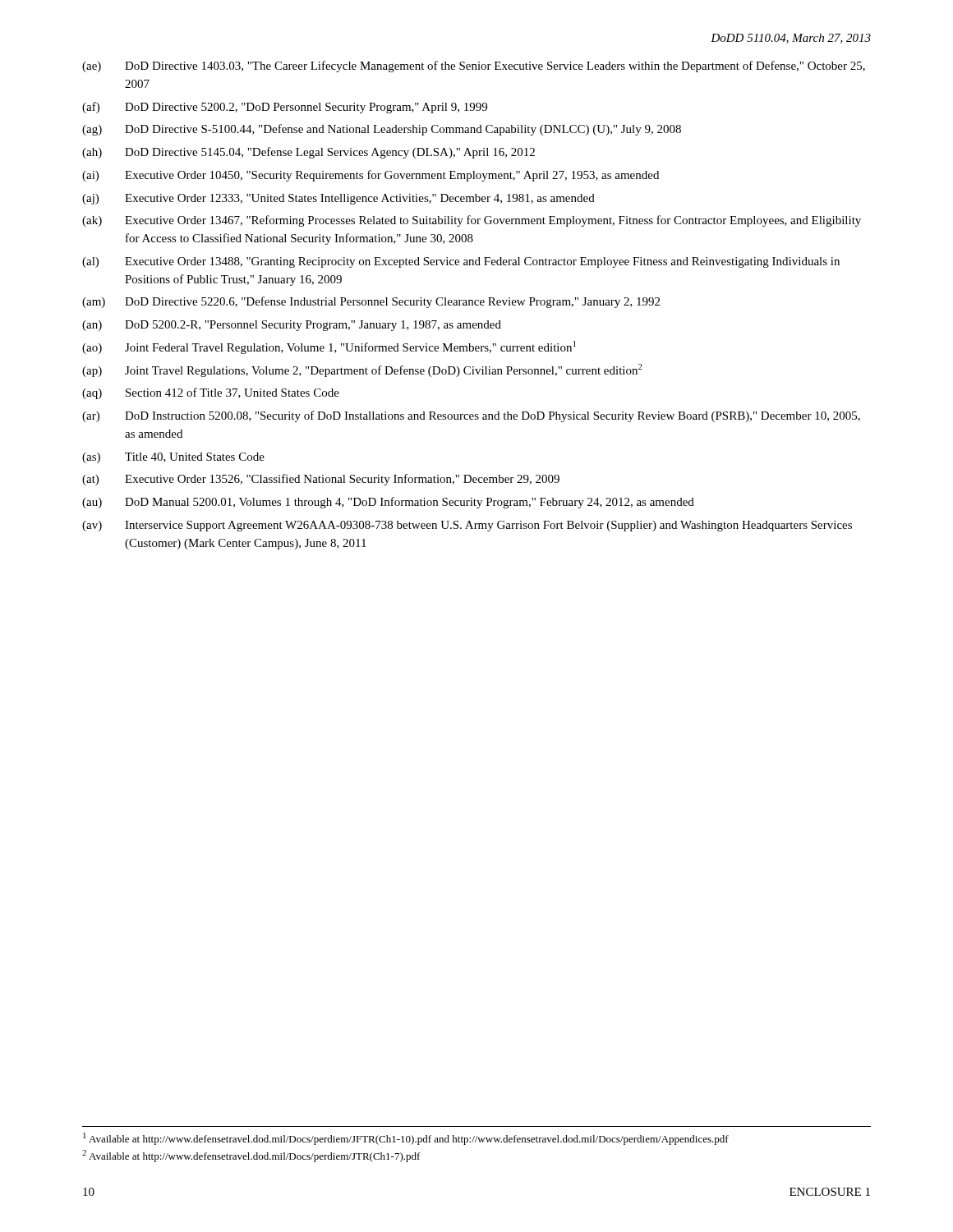Viewport: 953px width, 1232px height.
Task: Select the list item that says "(as) Title 40, United States Code"
Action: (x=173, y=458)
